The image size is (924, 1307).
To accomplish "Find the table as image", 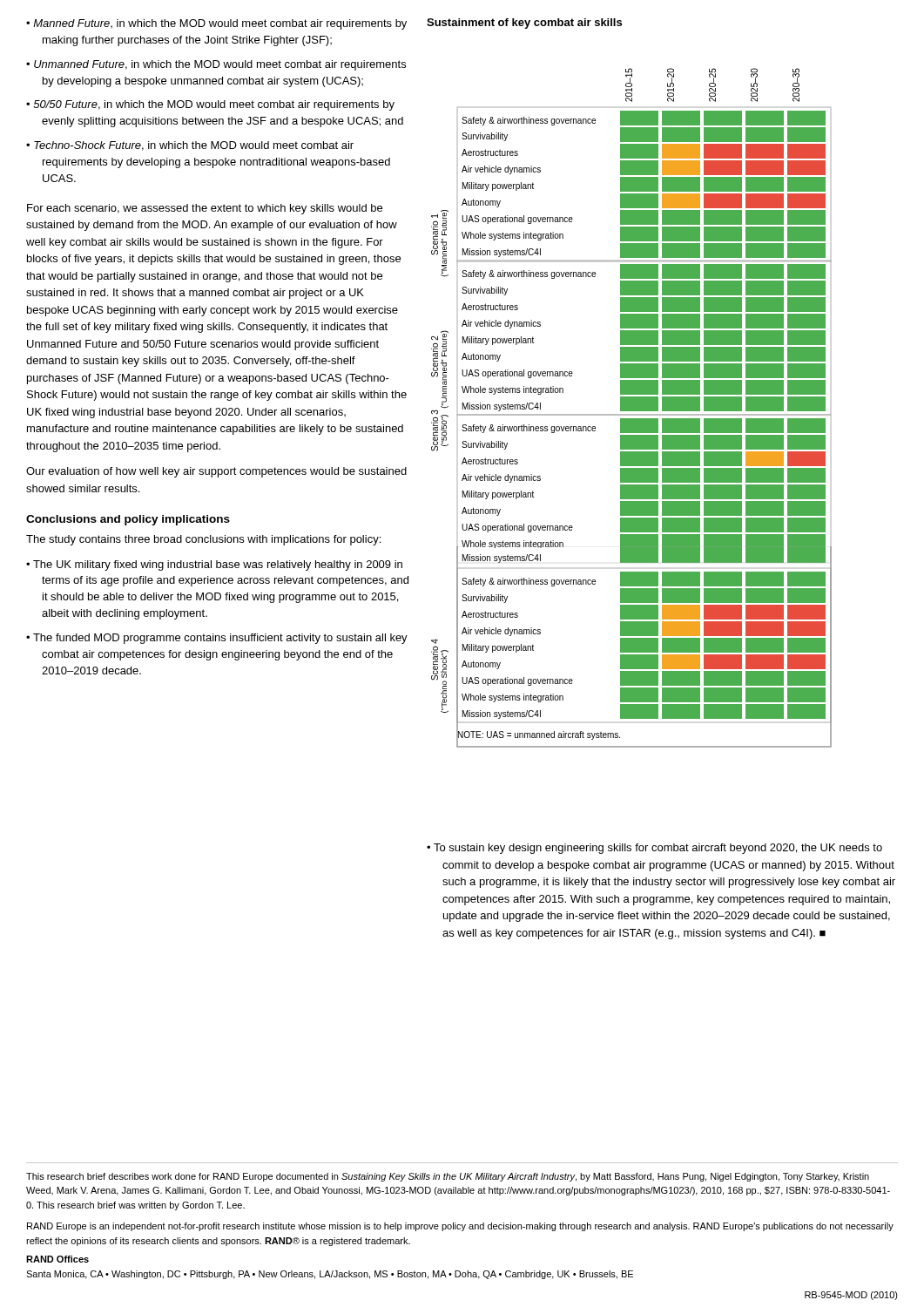I will click(x=664, y=430).
